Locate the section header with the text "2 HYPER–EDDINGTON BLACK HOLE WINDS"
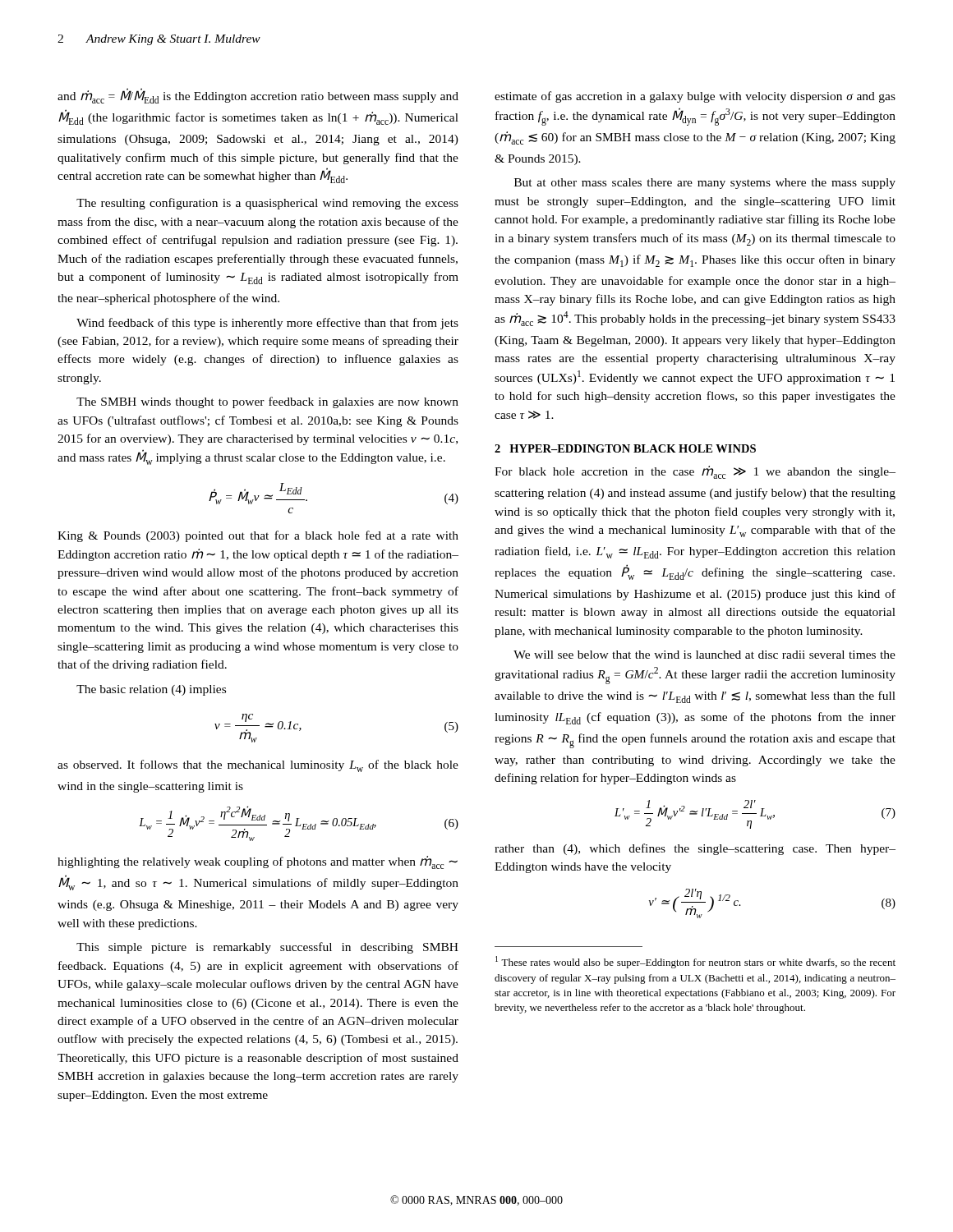This screenshot has width=953, height=1232. point(695,449)
